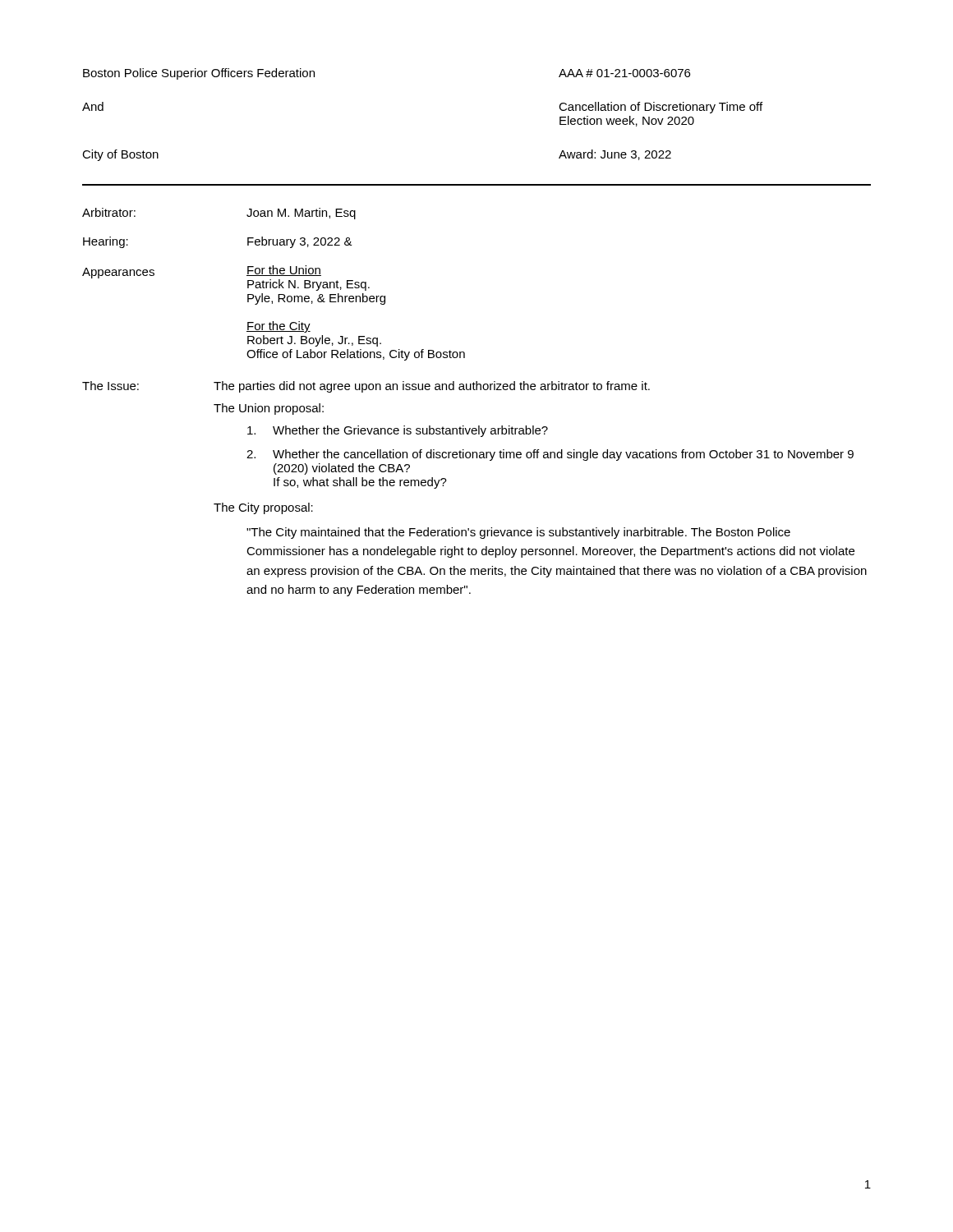953x1232 pixels.
Task: Click on the block starting "The parties did"
Action: (432, 386)
